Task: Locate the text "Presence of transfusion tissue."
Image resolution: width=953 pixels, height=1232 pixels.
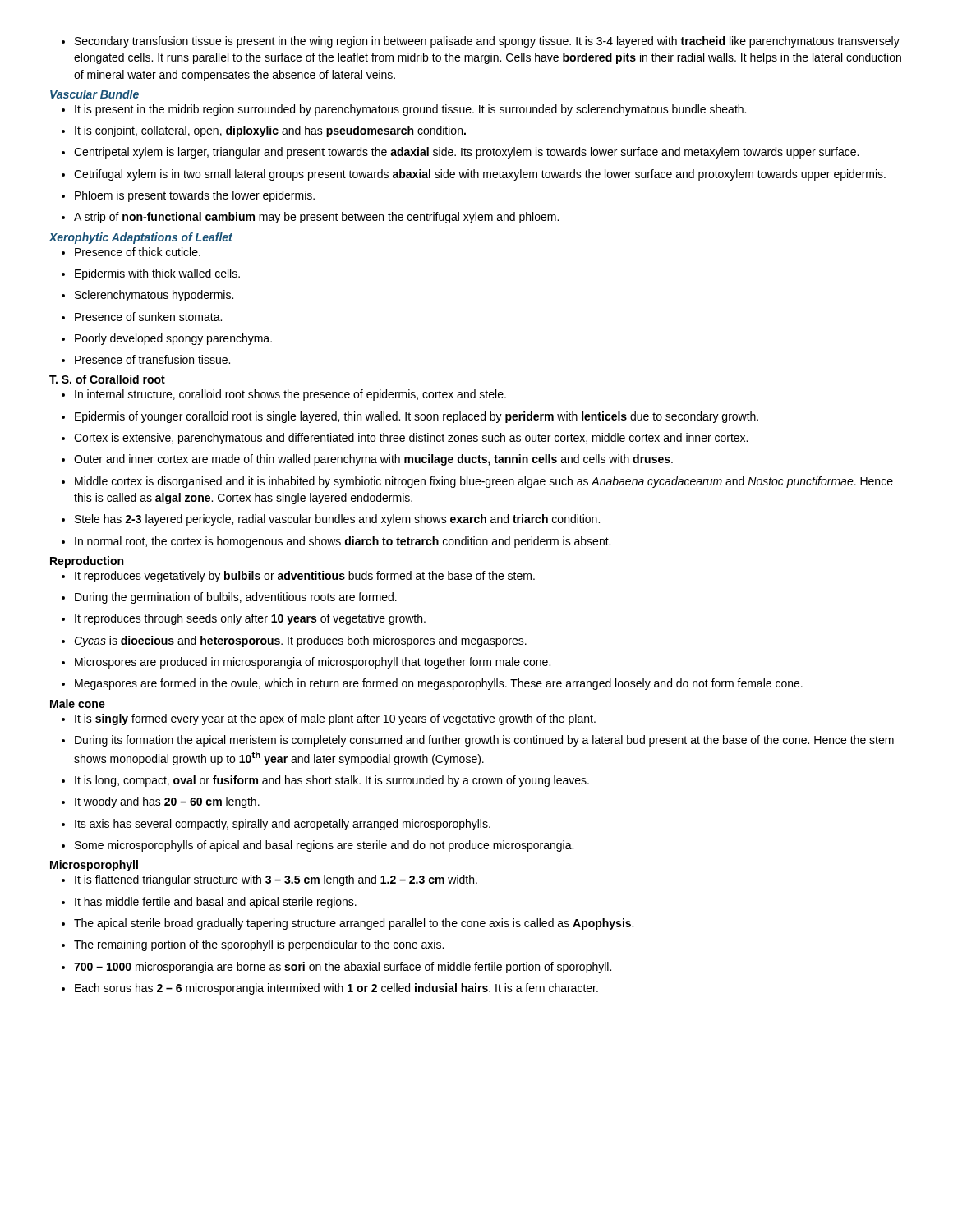Action: click(146, 359)
